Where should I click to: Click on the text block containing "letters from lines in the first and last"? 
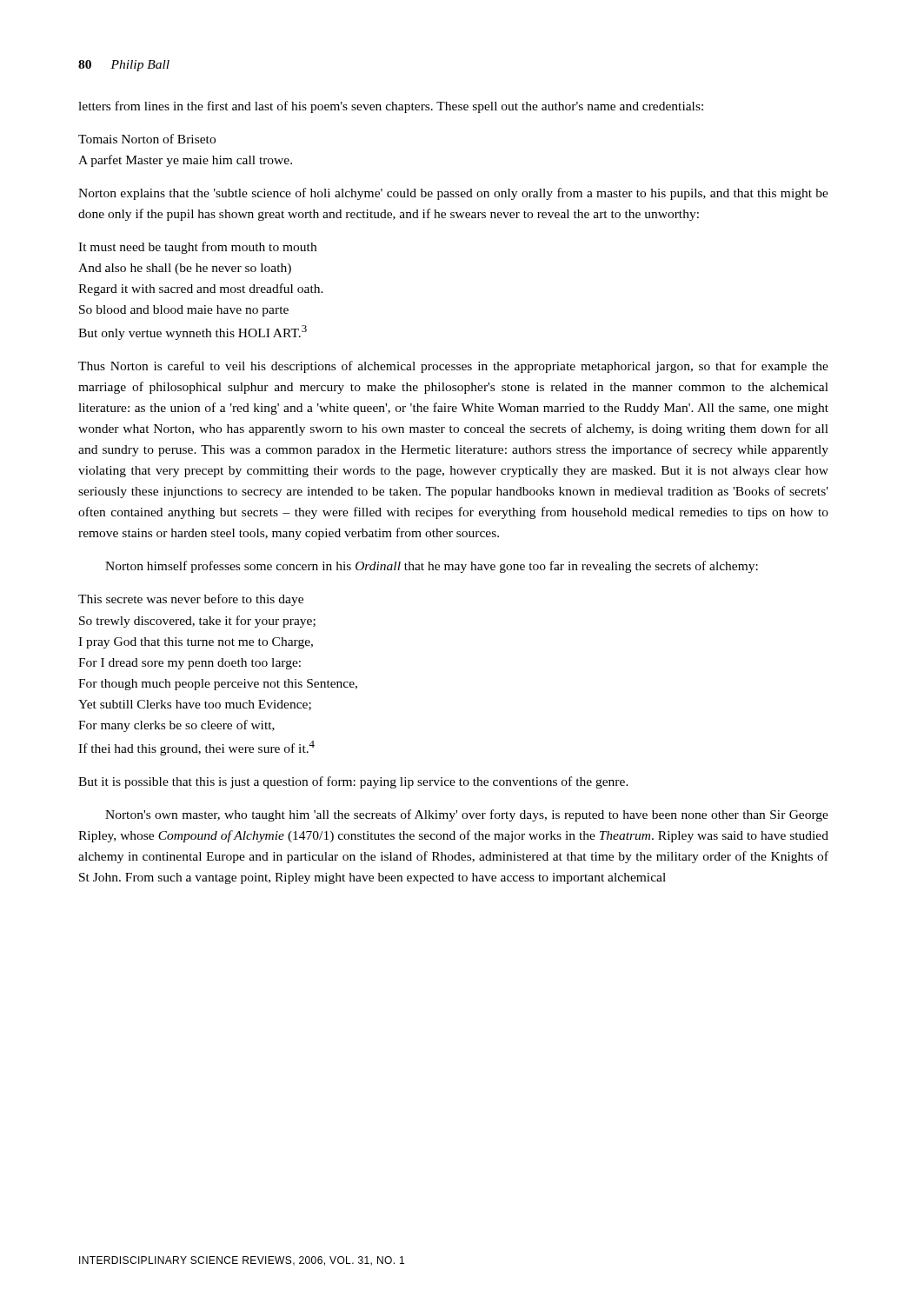coord(391,106)
